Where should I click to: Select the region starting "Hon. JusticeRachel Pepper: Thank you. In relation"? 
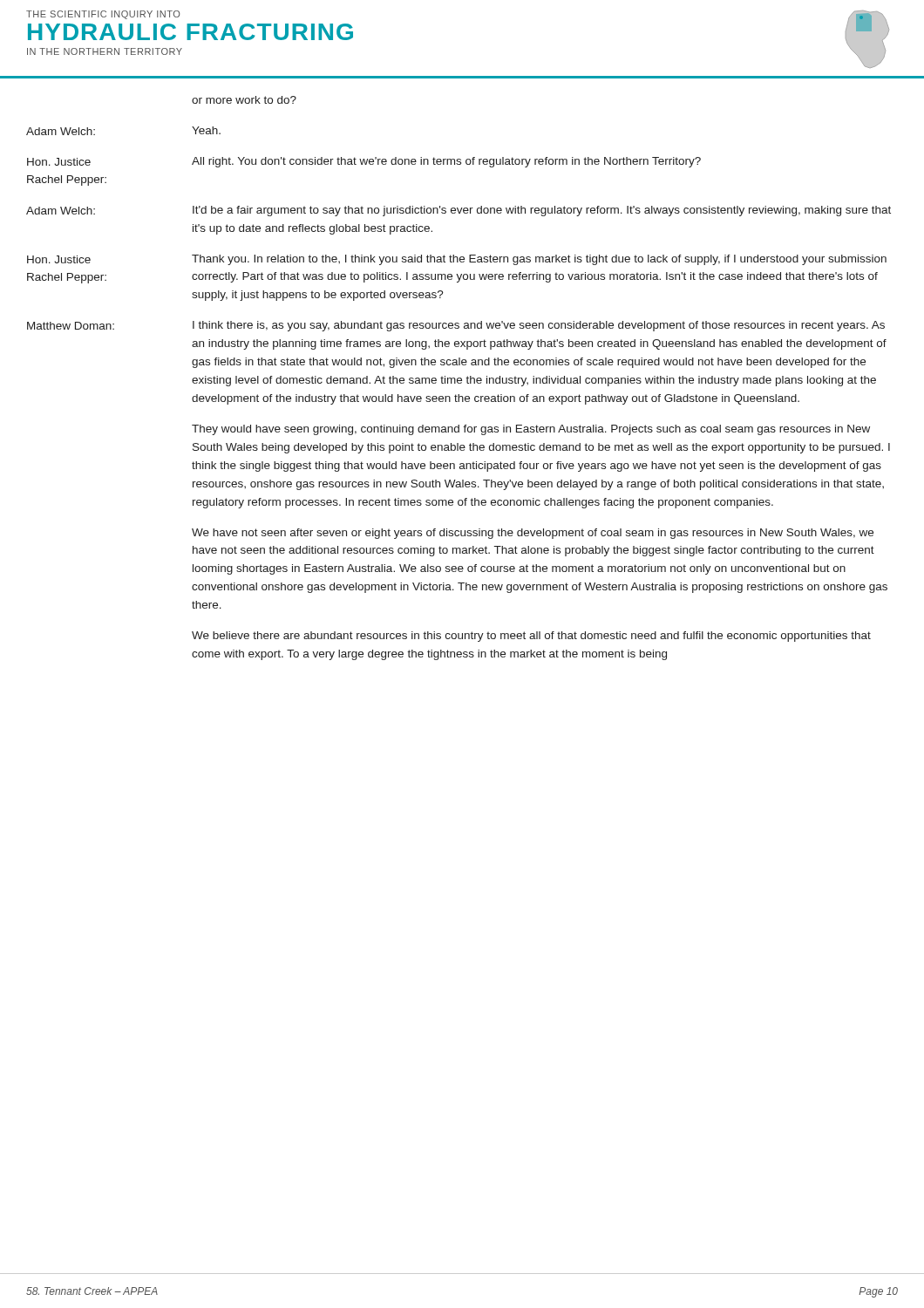click(x=462, y=277)
